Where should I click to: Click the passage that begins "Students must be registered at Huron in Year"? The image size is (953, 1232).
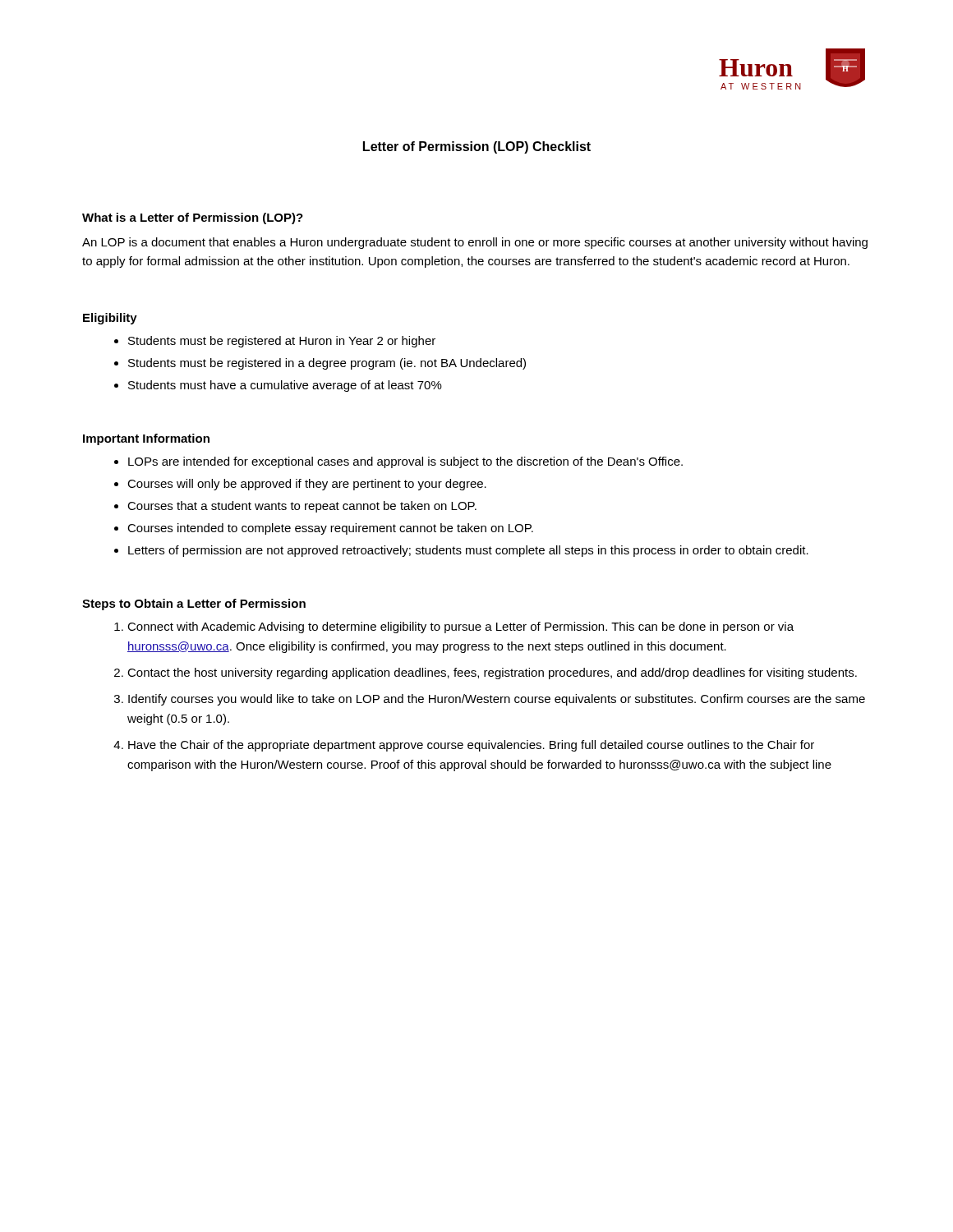[x=281, y=340]
